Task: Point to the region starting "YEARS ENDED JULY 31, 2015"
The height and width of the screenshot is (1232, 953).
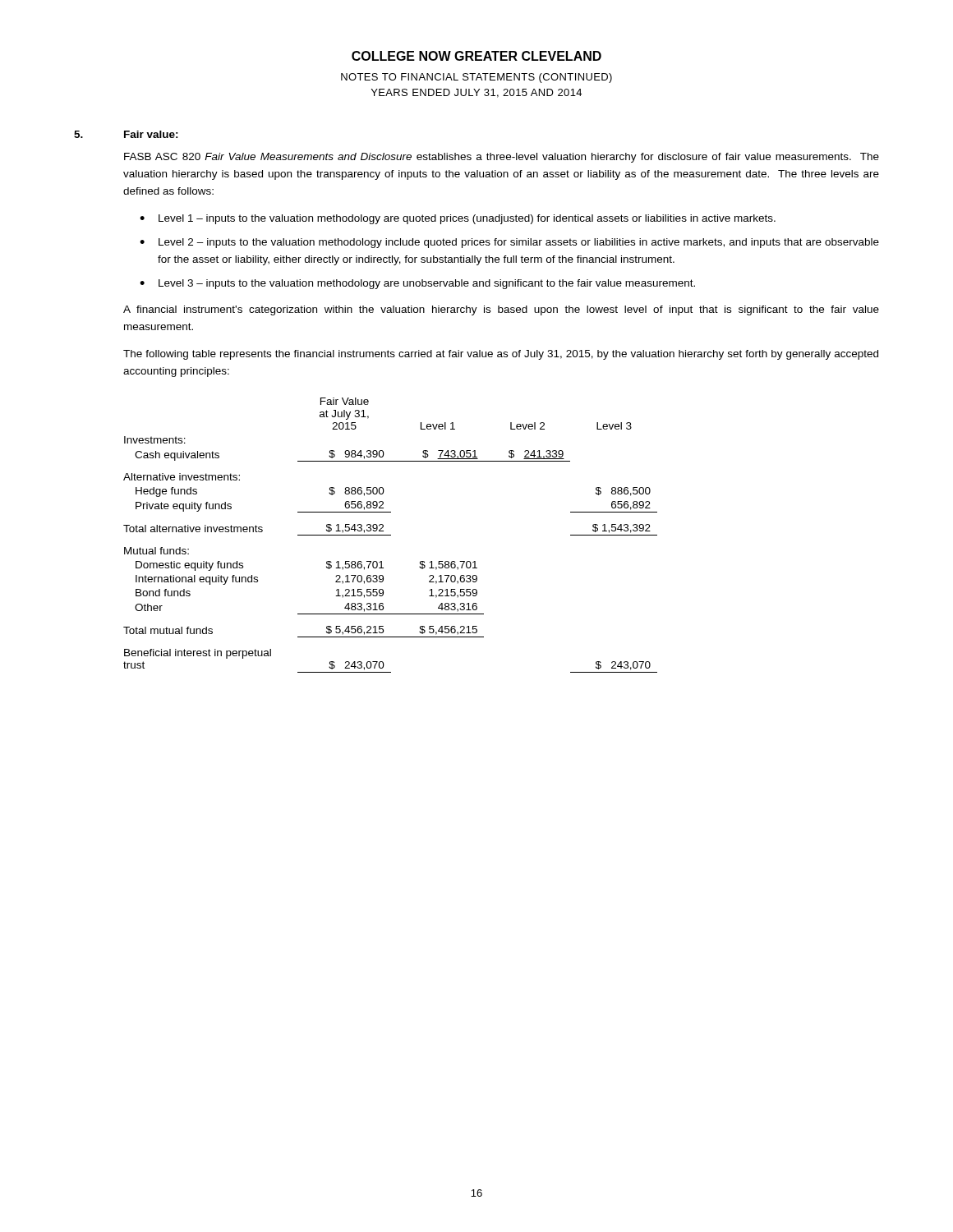Action: pos(476,92)
